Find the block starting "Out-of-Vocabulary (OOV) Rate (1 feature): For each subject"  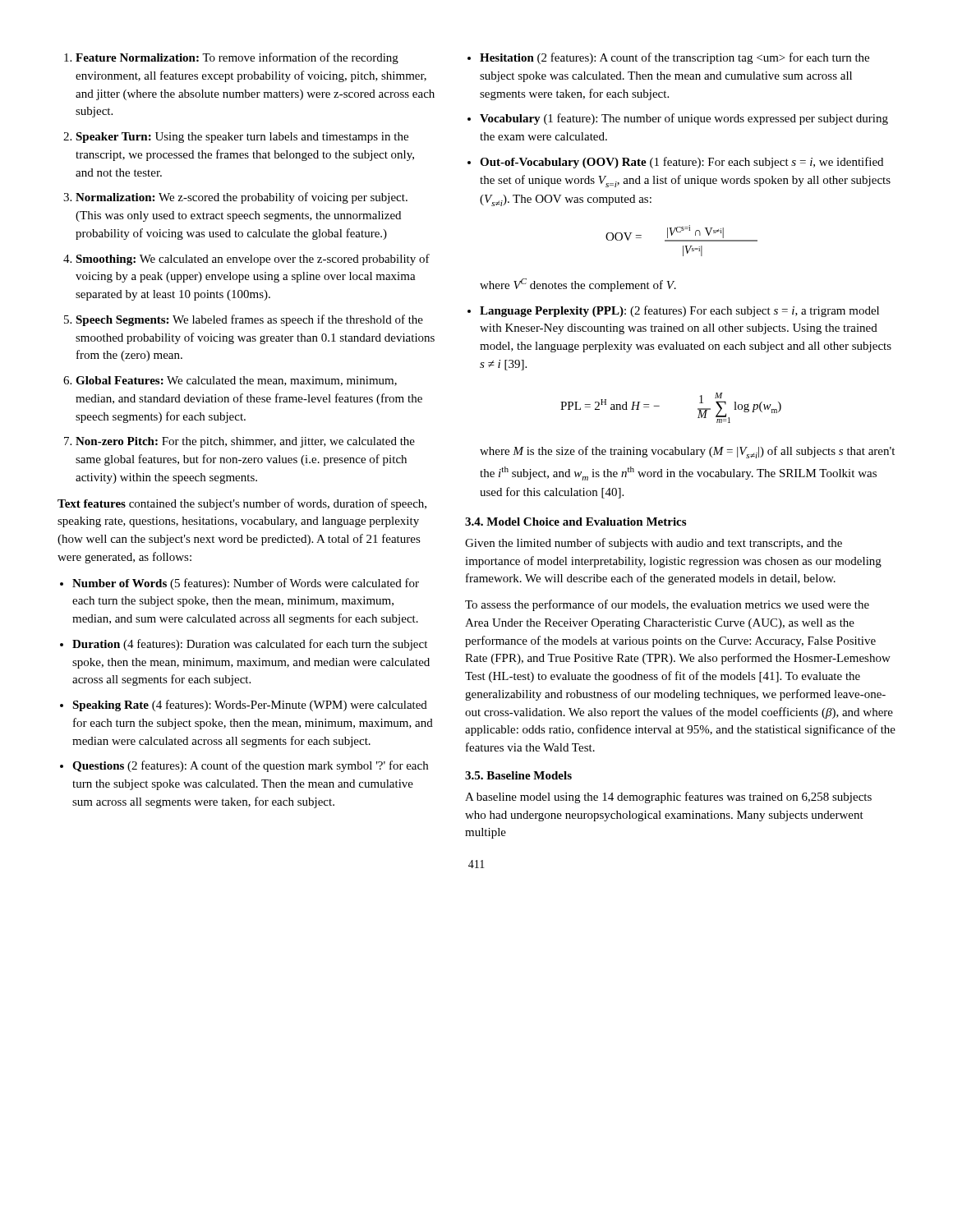[x=688, y=223]
